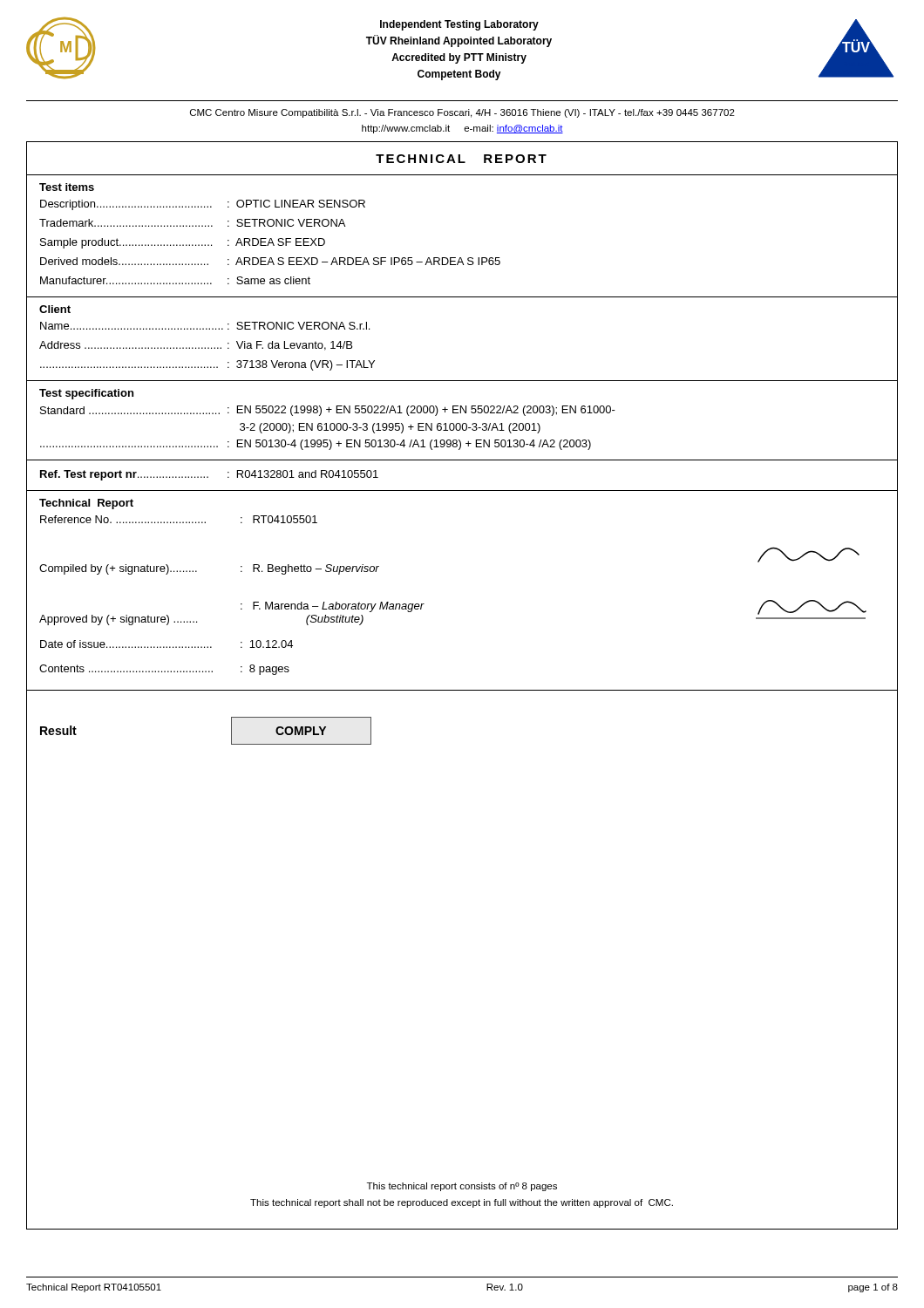Find the element starting "Reference No. ............................. : RT04105501"
Viewport: 924px width, 1308px height.
[179, 519]
